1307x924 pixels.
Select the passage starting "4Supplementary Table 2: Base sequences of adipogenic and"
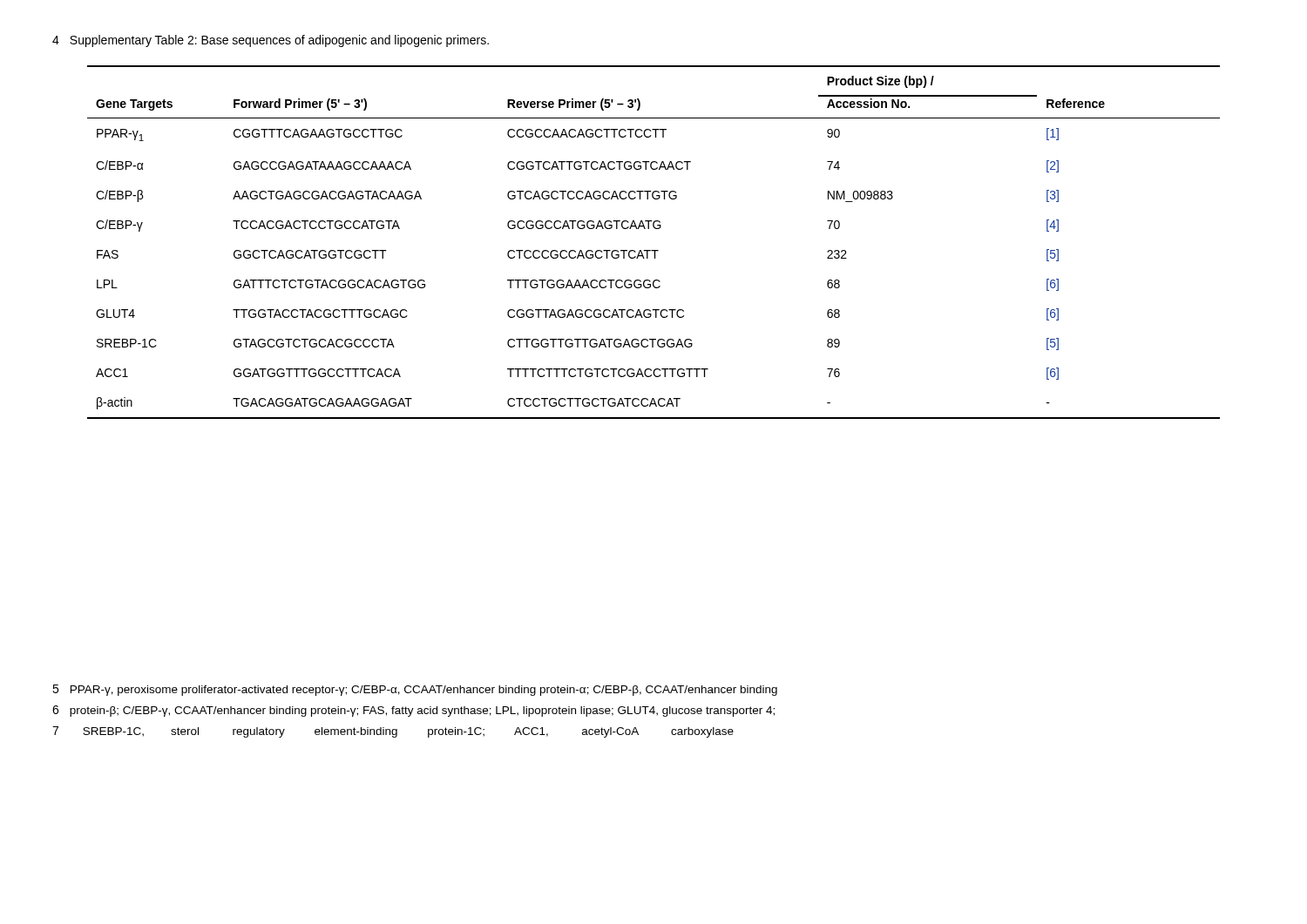click(x=271, y=40)
